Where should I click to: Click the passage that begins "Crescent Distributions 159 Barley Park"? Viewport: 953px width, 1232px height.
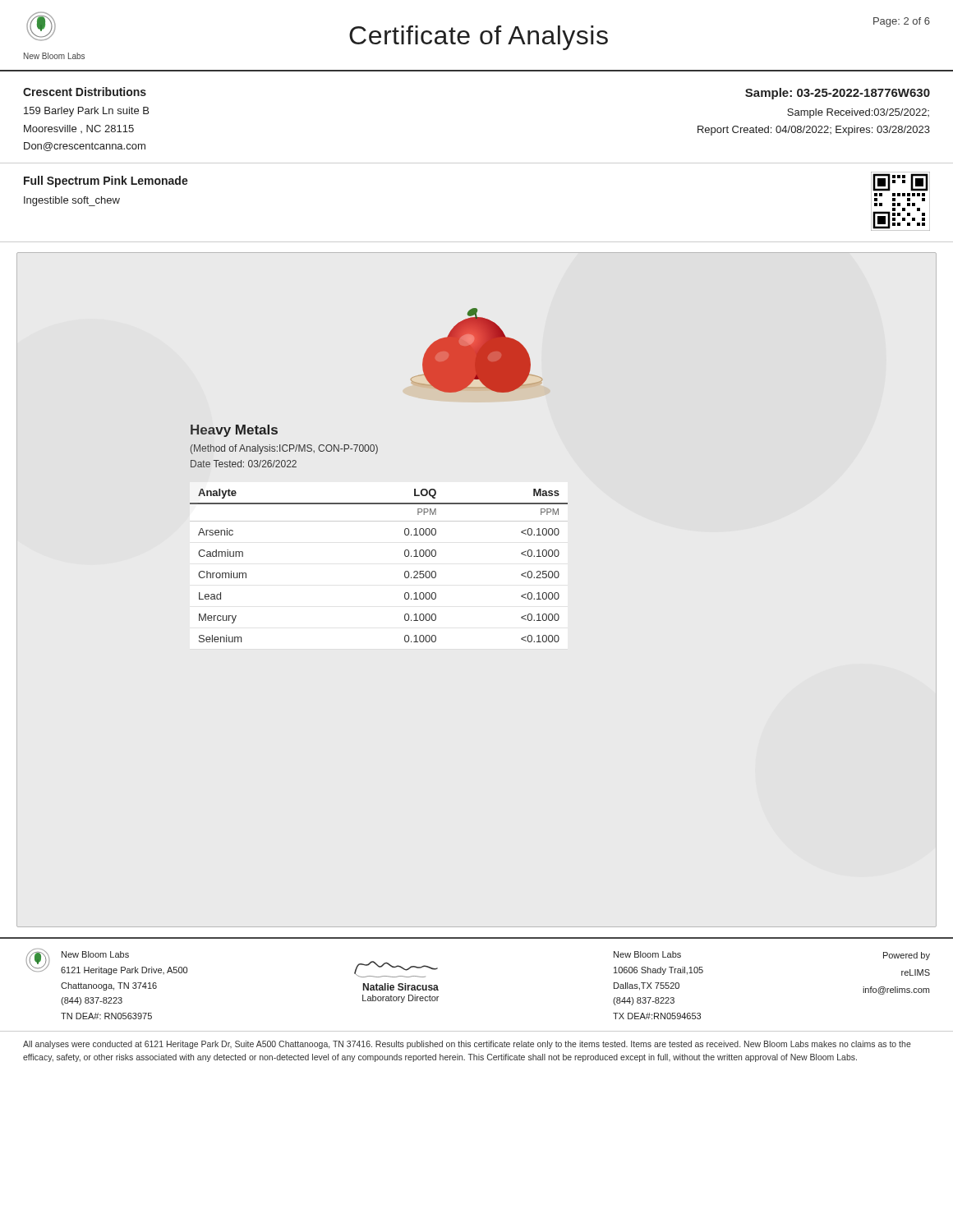86,117
